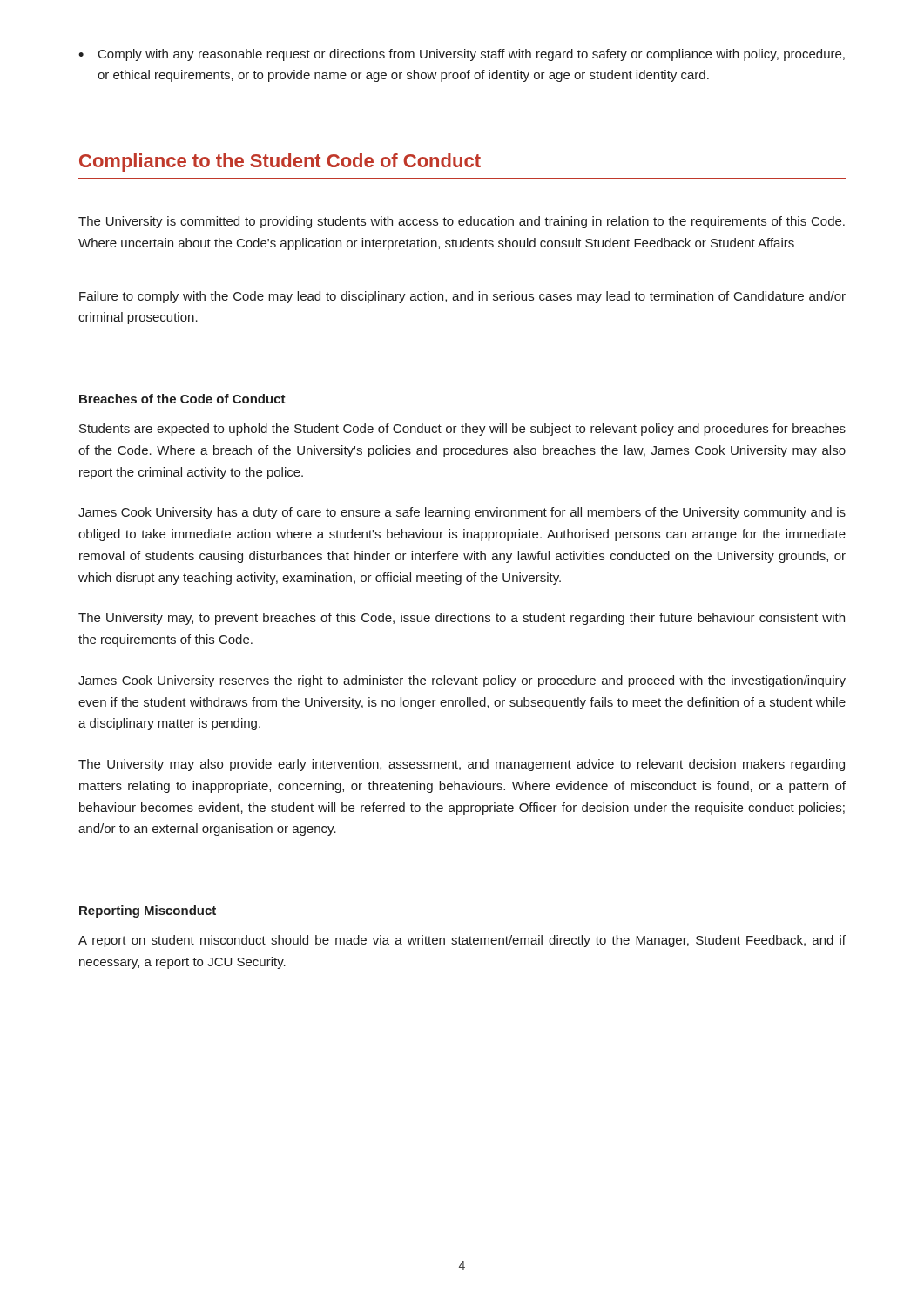The height and width of the screenshot is (1307, 924).
Task: Where is the section header that starts "Compliance to the Student Code of"?
Action: tap(280, 161)
